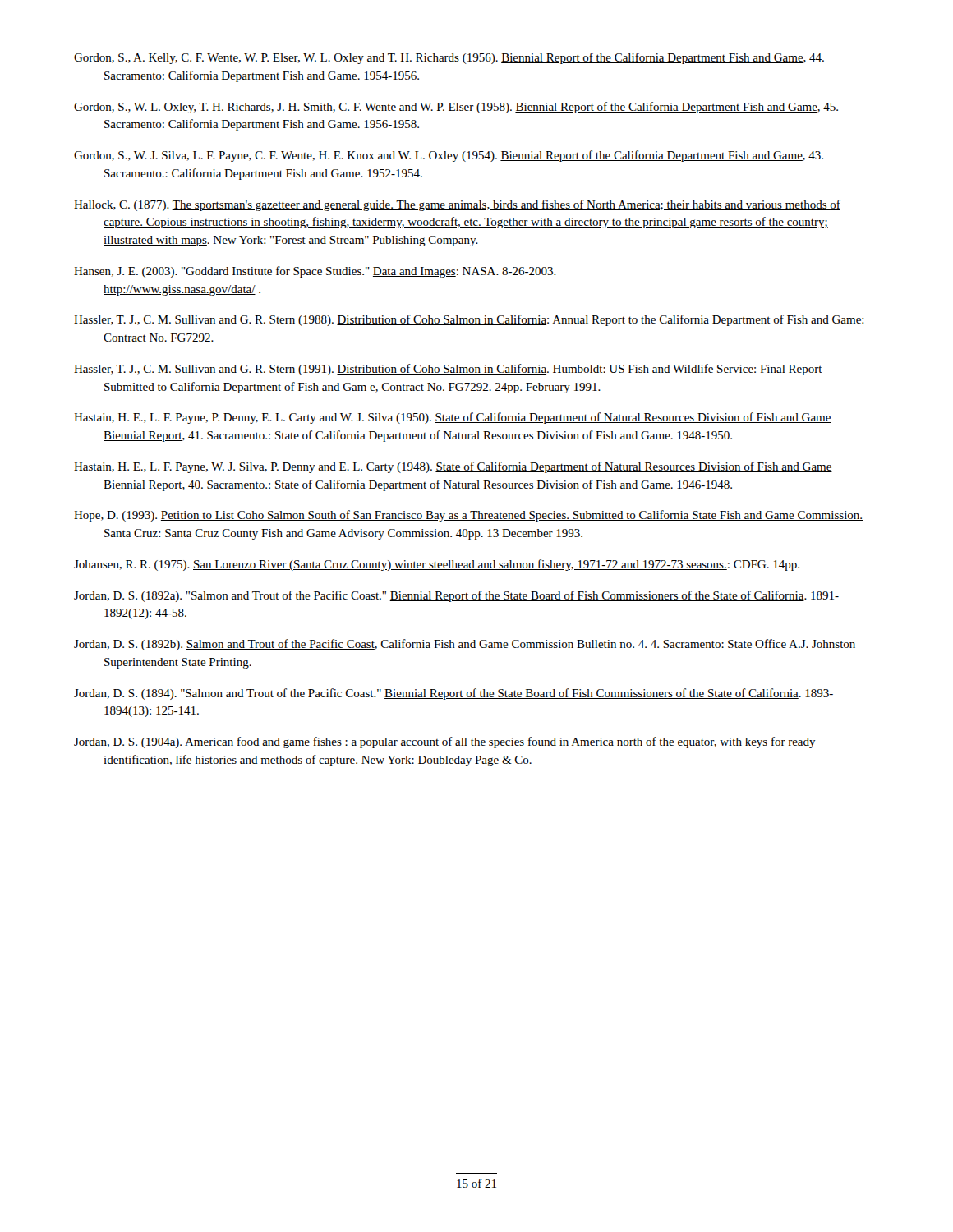
Task: Locate the list item containing "Jordan, D. S. (1894). "Salmon"
Action: [x=454, y=702]
